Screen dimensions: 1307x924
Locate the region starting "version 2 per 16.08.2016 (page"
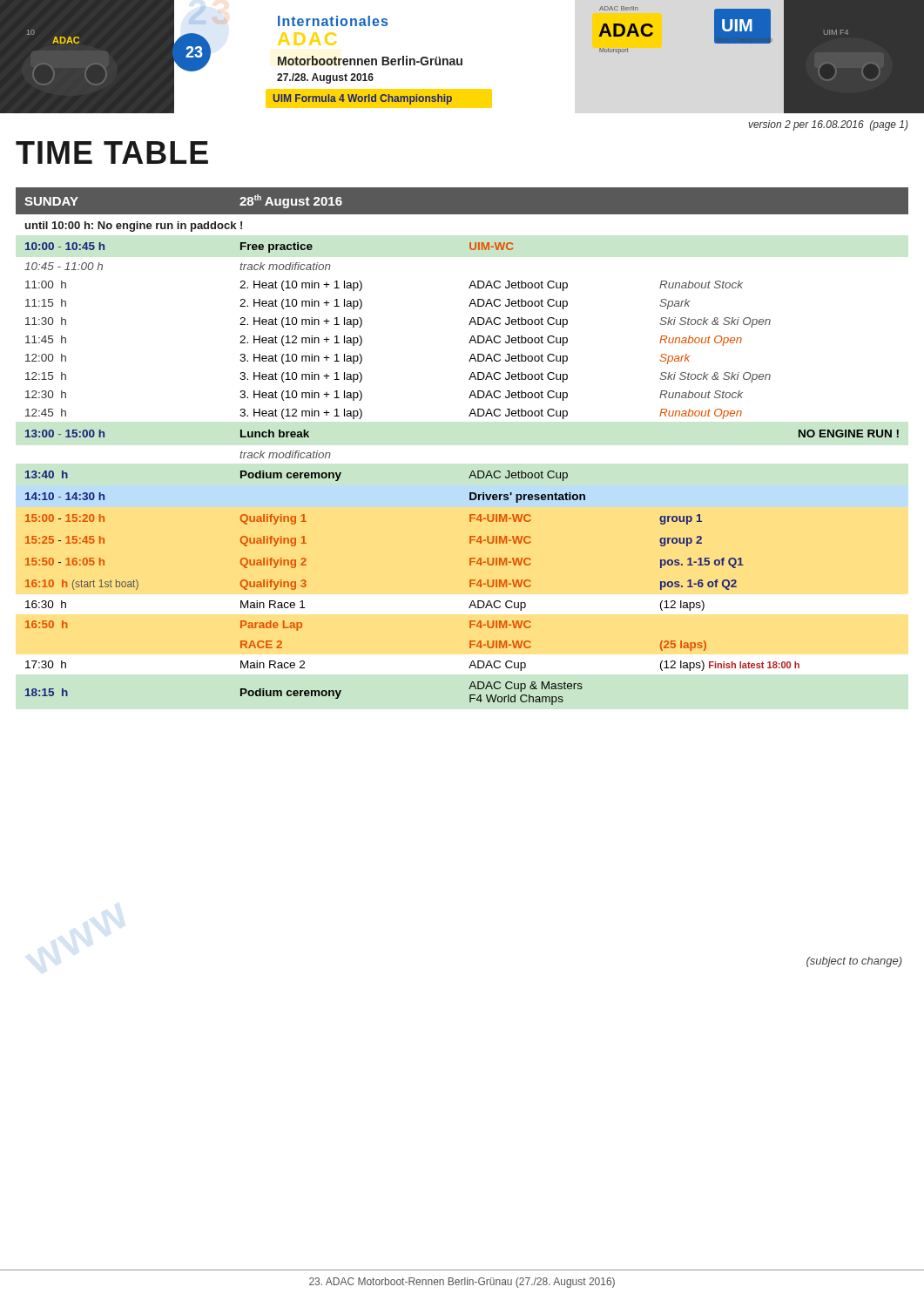click(x=828, y=125)
